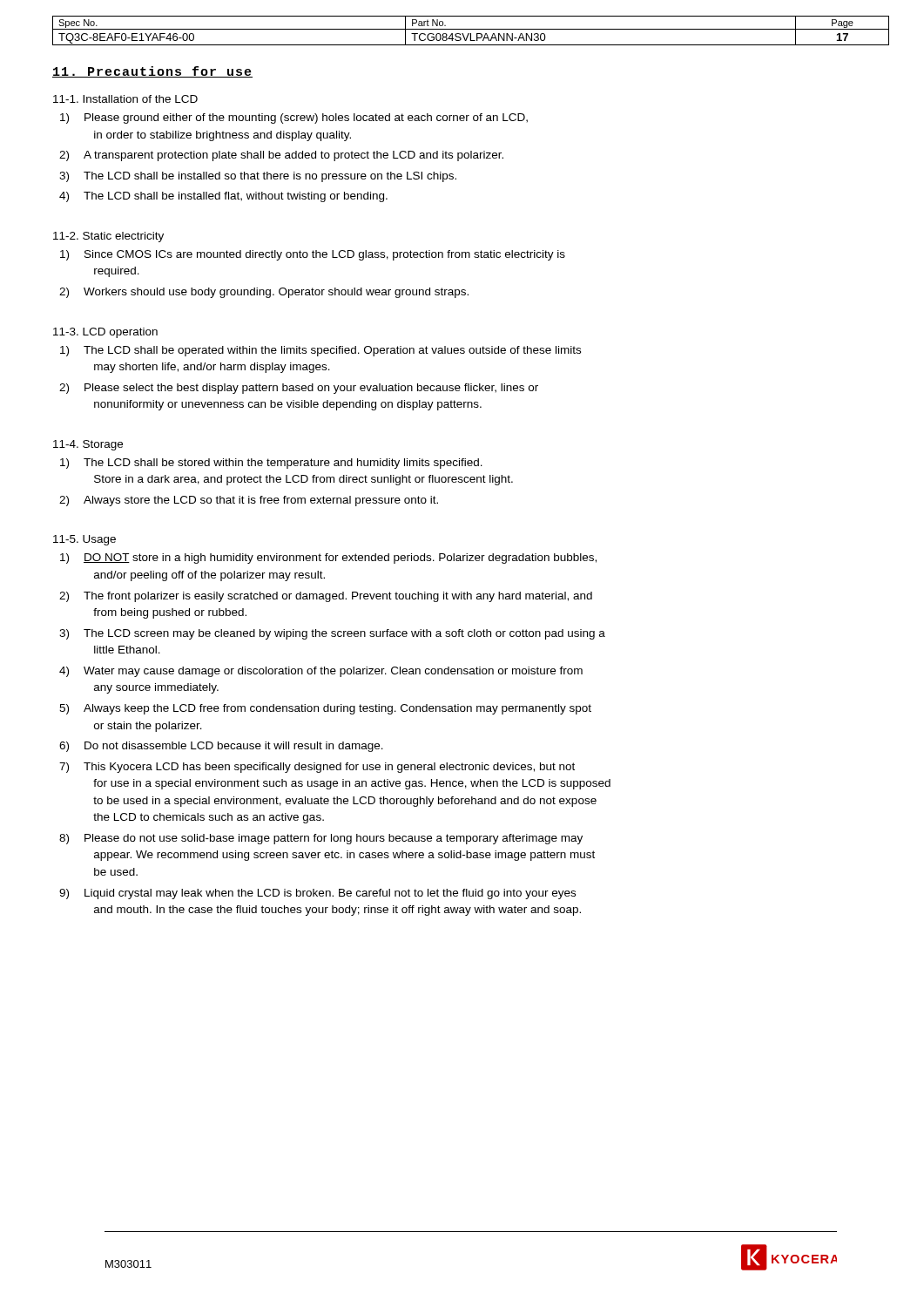This screenshot has height=1307, width=924.
Task: Click on the element starting "2) A transparent protection plate"
Action: click(x=466, y=155)
